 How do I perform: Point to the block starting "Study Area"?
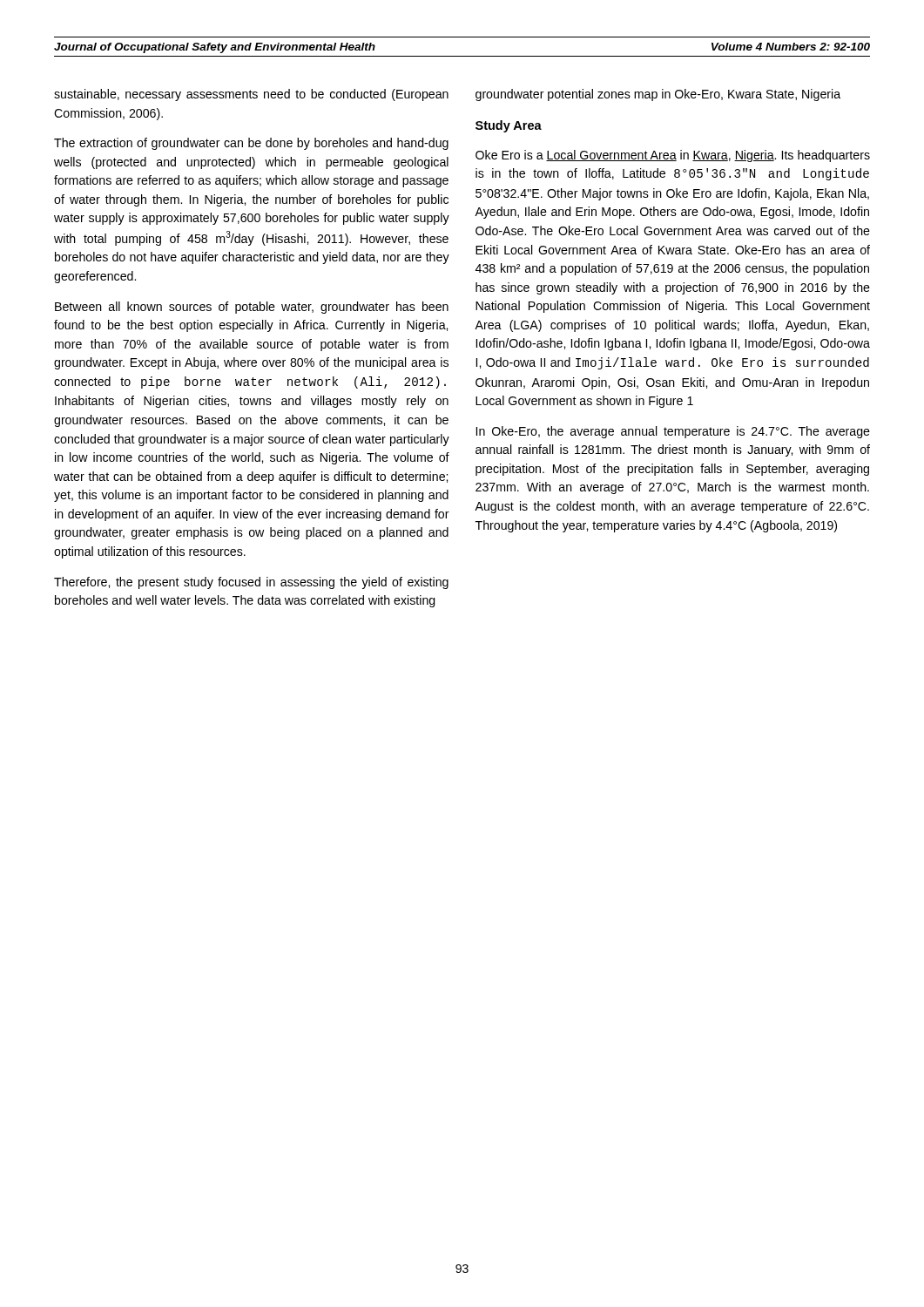(509, 126)
